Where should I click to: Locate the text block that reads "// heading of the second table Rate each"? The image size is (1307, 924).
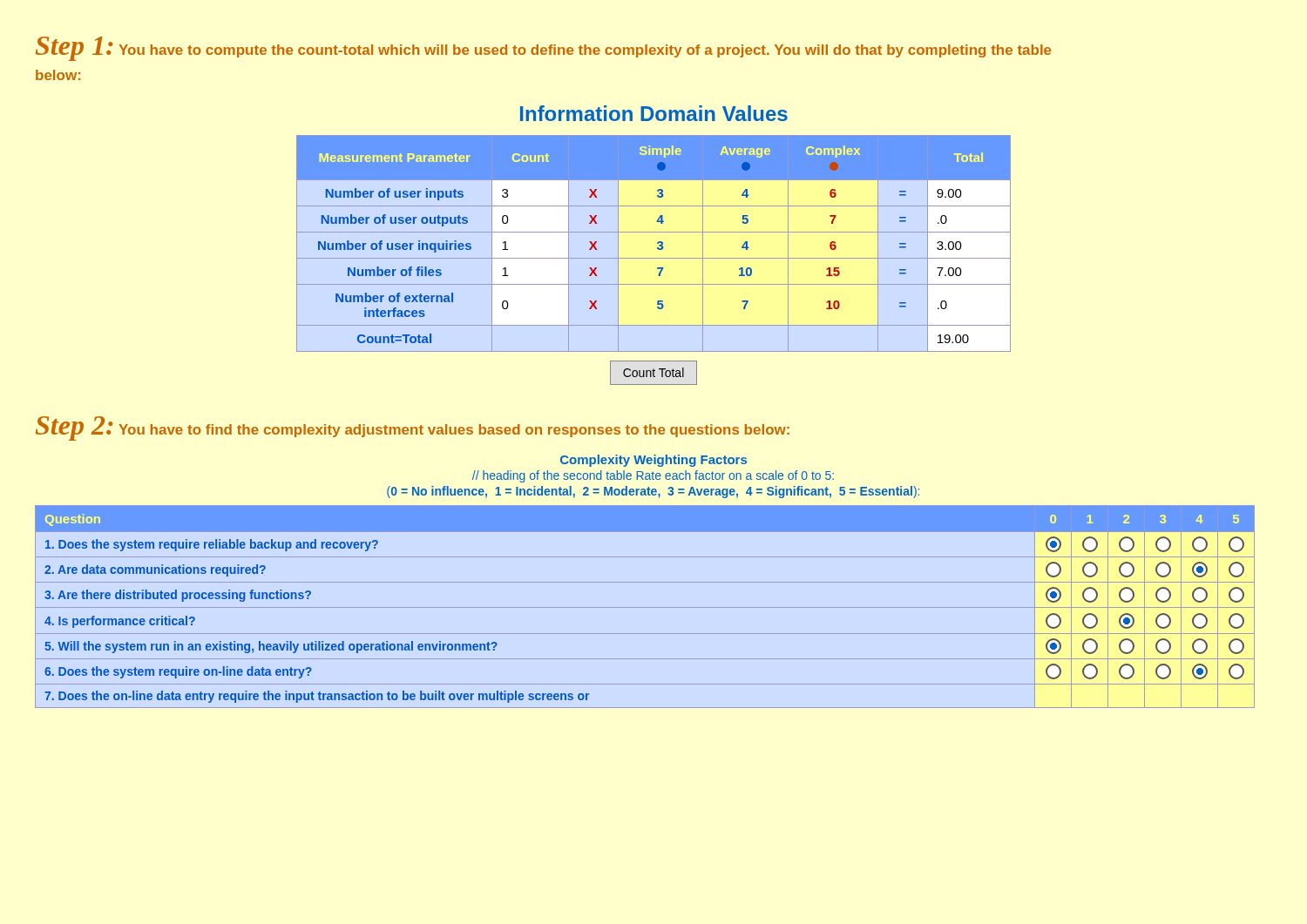[x=654, y=475]
